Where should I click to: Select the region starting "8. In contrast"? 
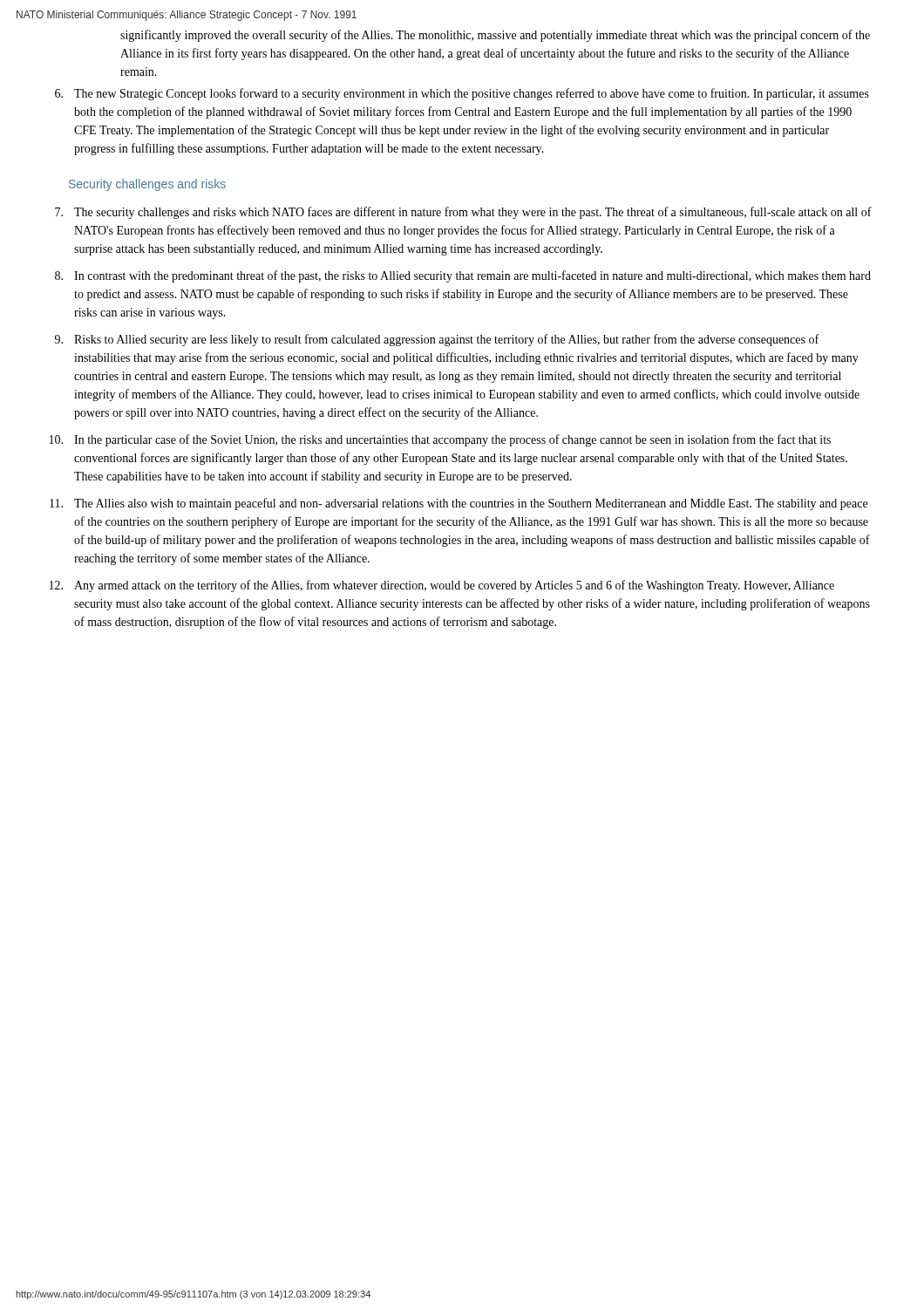[x=445, y=294]
